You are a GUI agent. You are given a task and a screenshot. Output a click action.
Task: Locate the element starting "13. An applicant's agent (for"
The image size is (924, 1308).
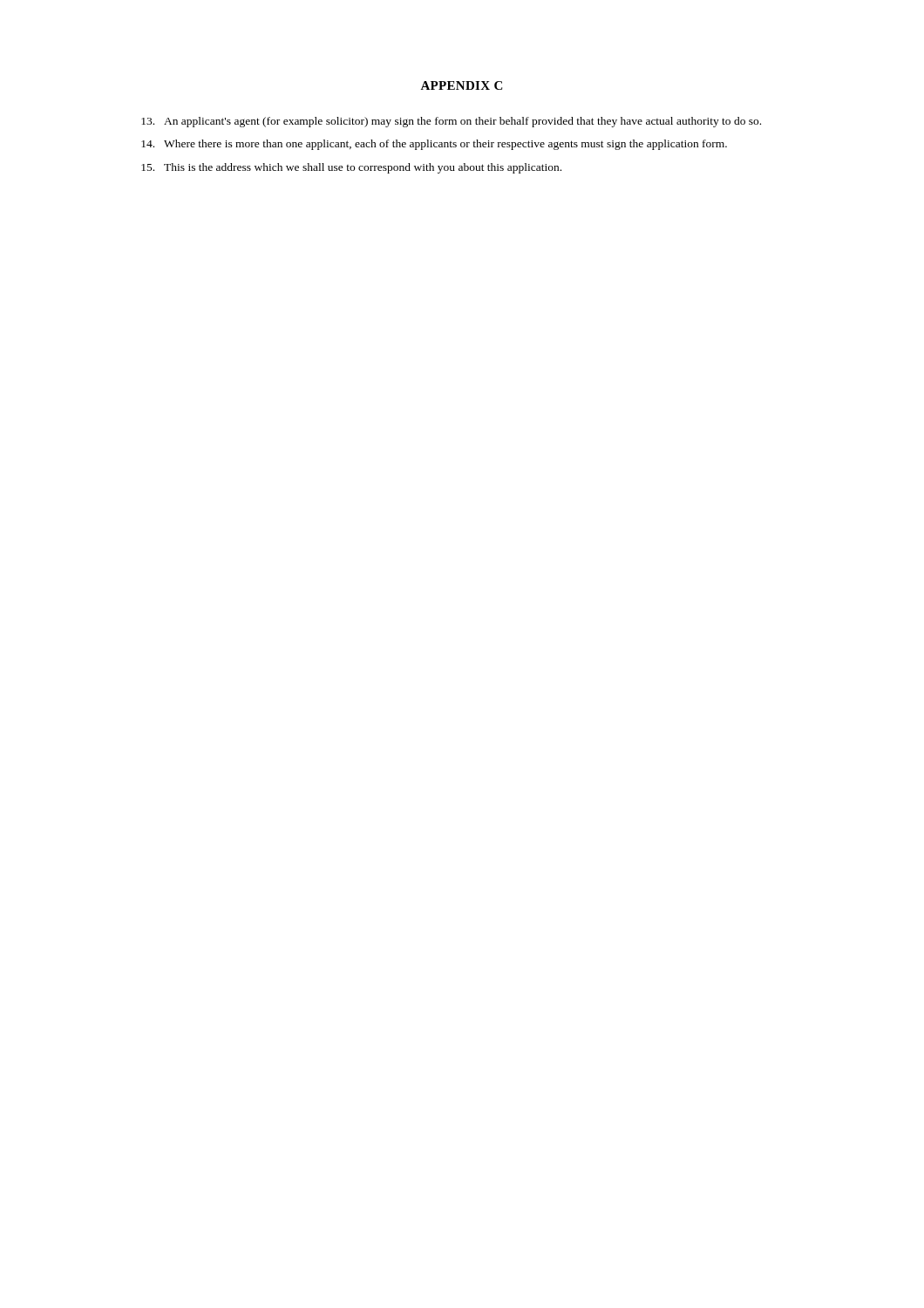point(462,121)
